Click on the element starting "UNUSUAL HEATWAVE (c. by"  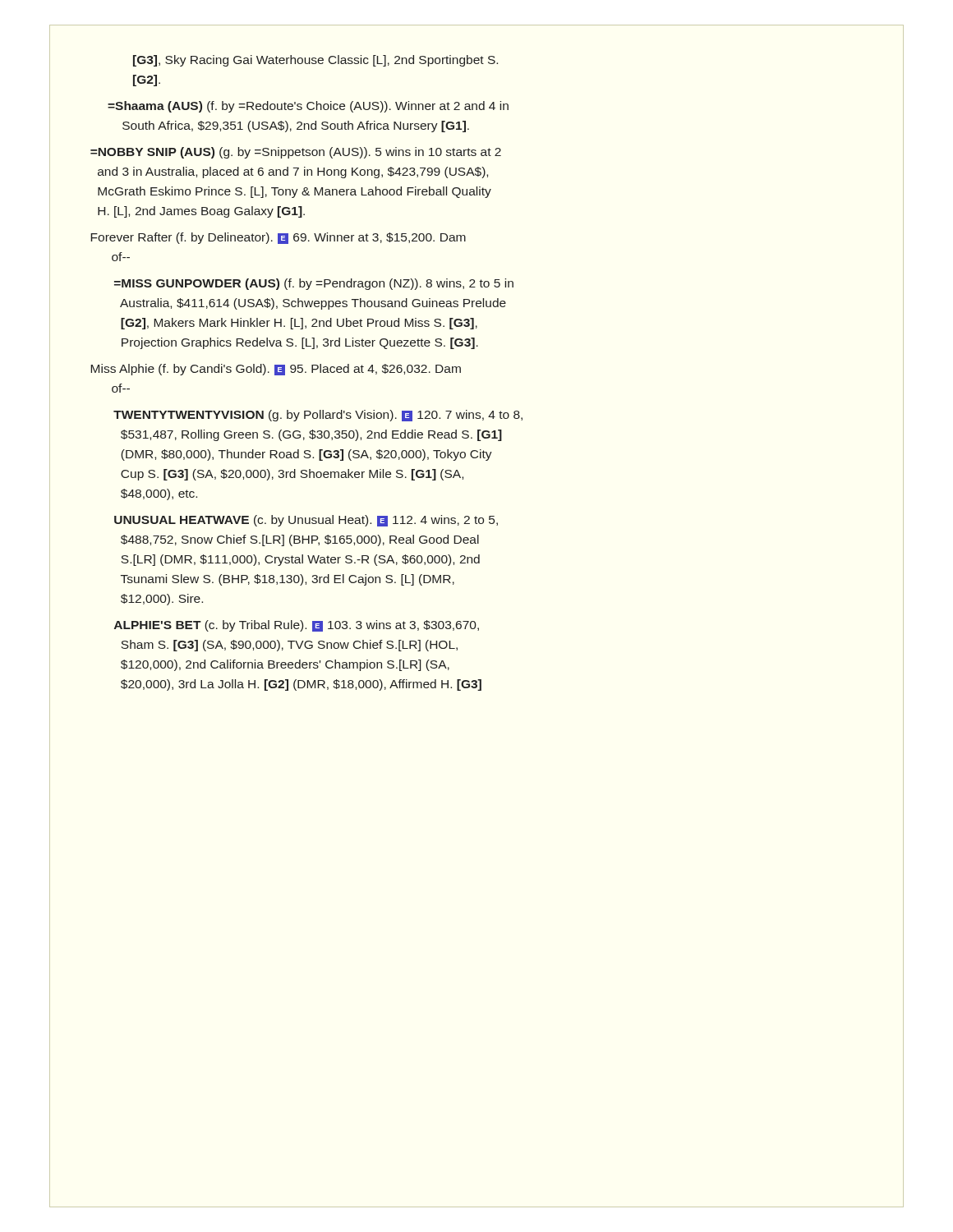(x=299, y=559)
